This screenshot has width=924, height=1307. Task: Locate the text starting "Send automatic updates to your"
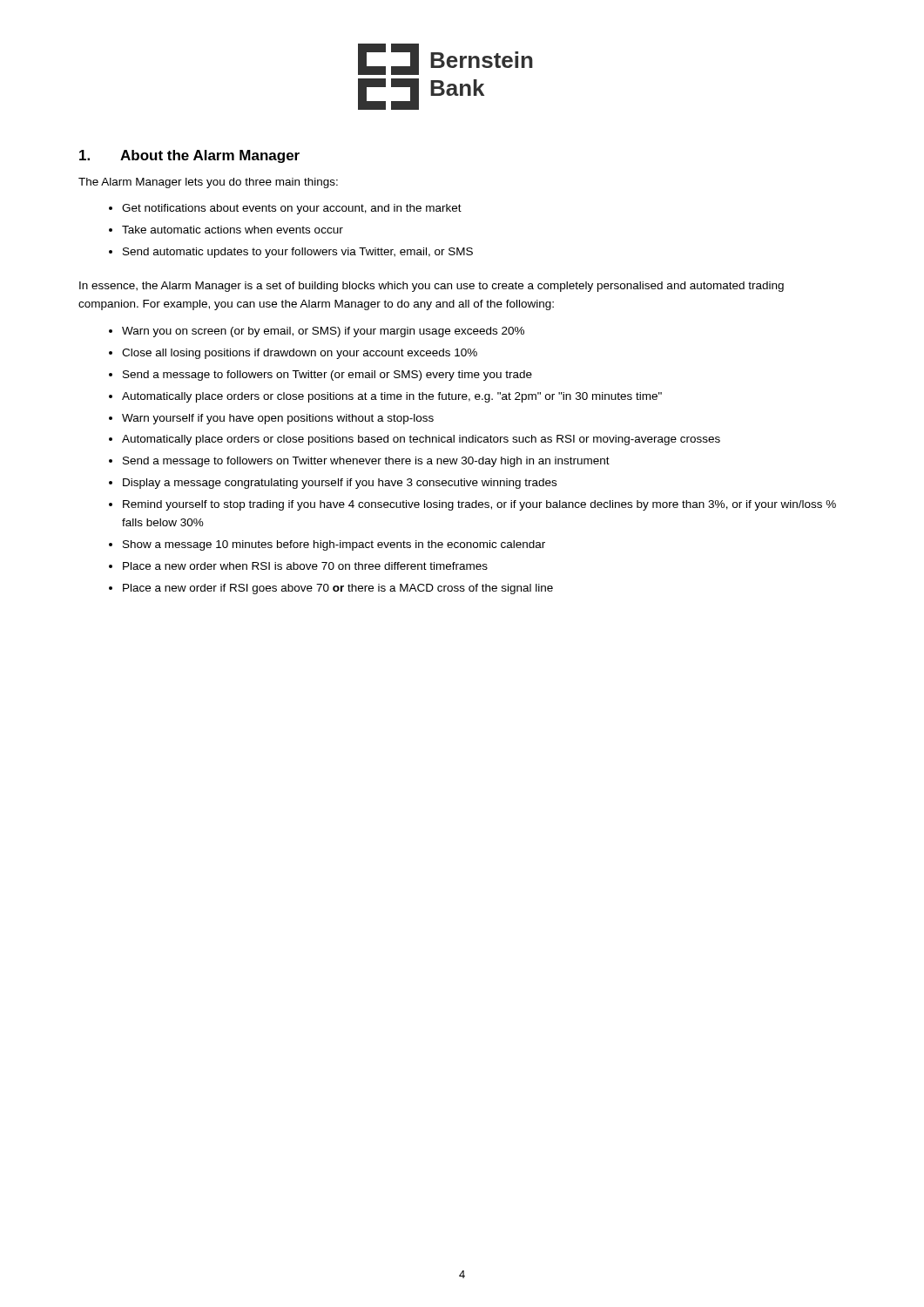[x=298, y=251]
